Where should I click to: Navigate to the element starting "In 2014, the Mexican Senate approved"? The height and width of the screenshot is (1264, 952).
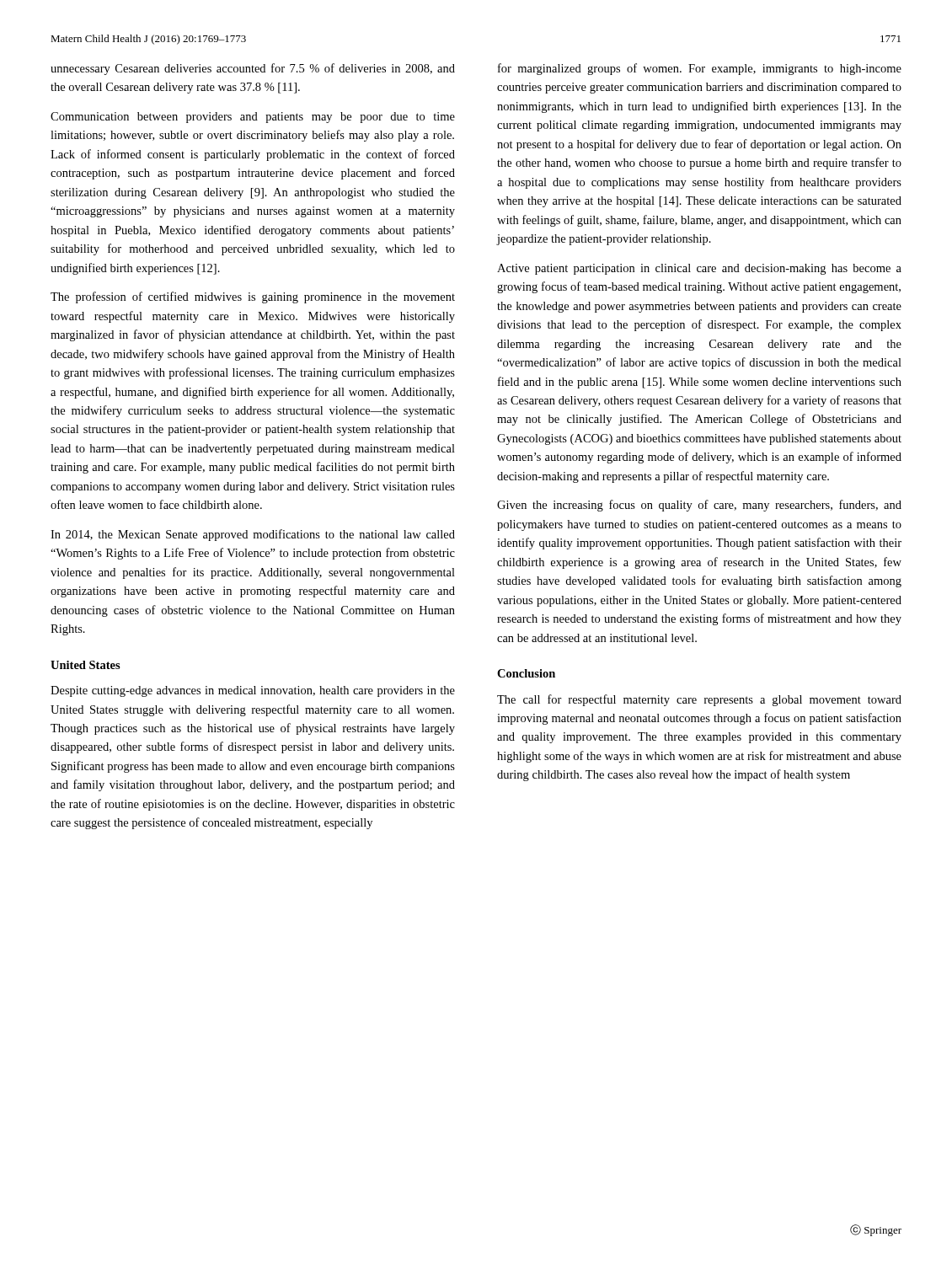[x=253, y=581]
